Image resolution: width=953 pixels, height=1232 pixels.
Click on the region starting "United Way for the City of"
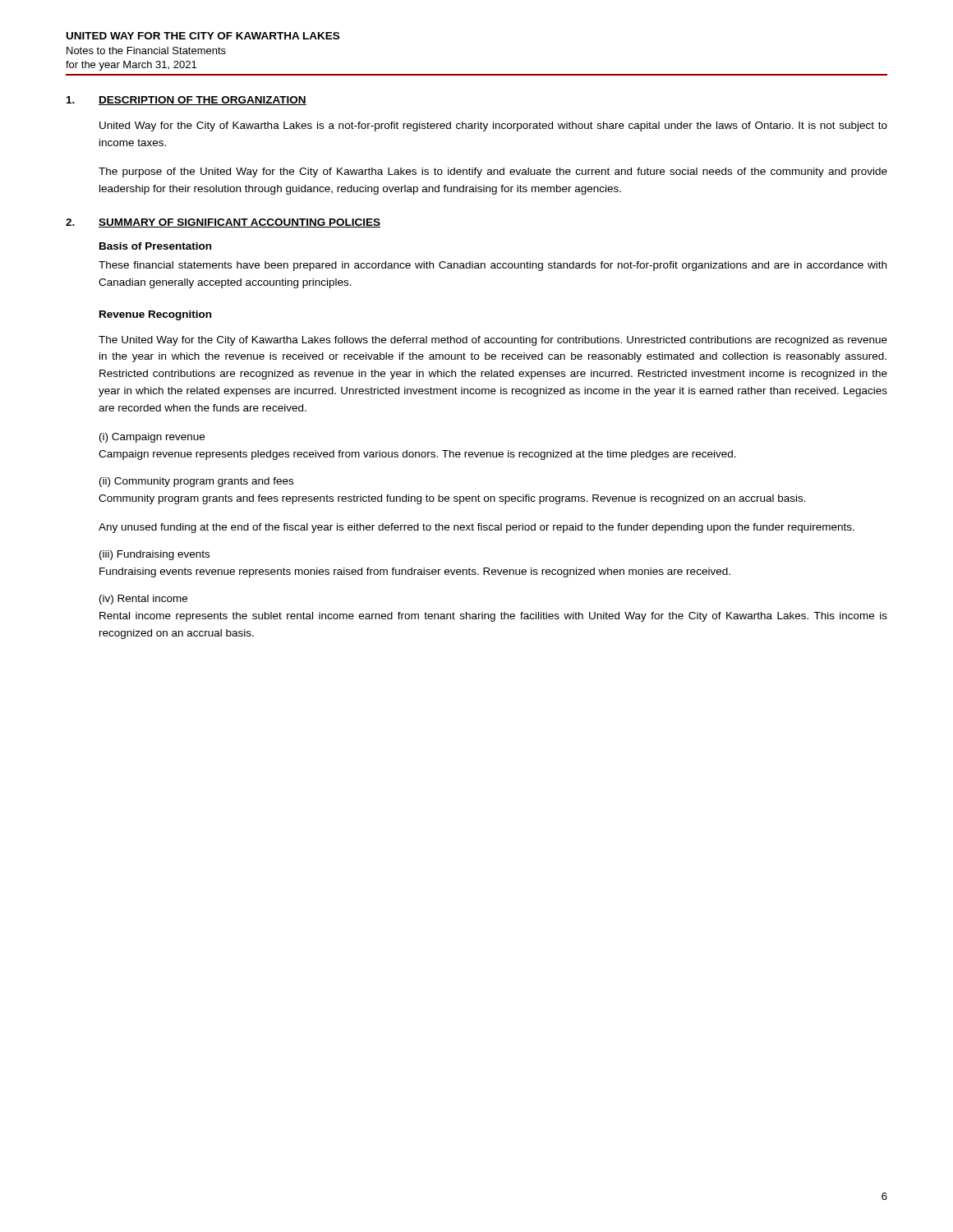(x=493, y=134)
